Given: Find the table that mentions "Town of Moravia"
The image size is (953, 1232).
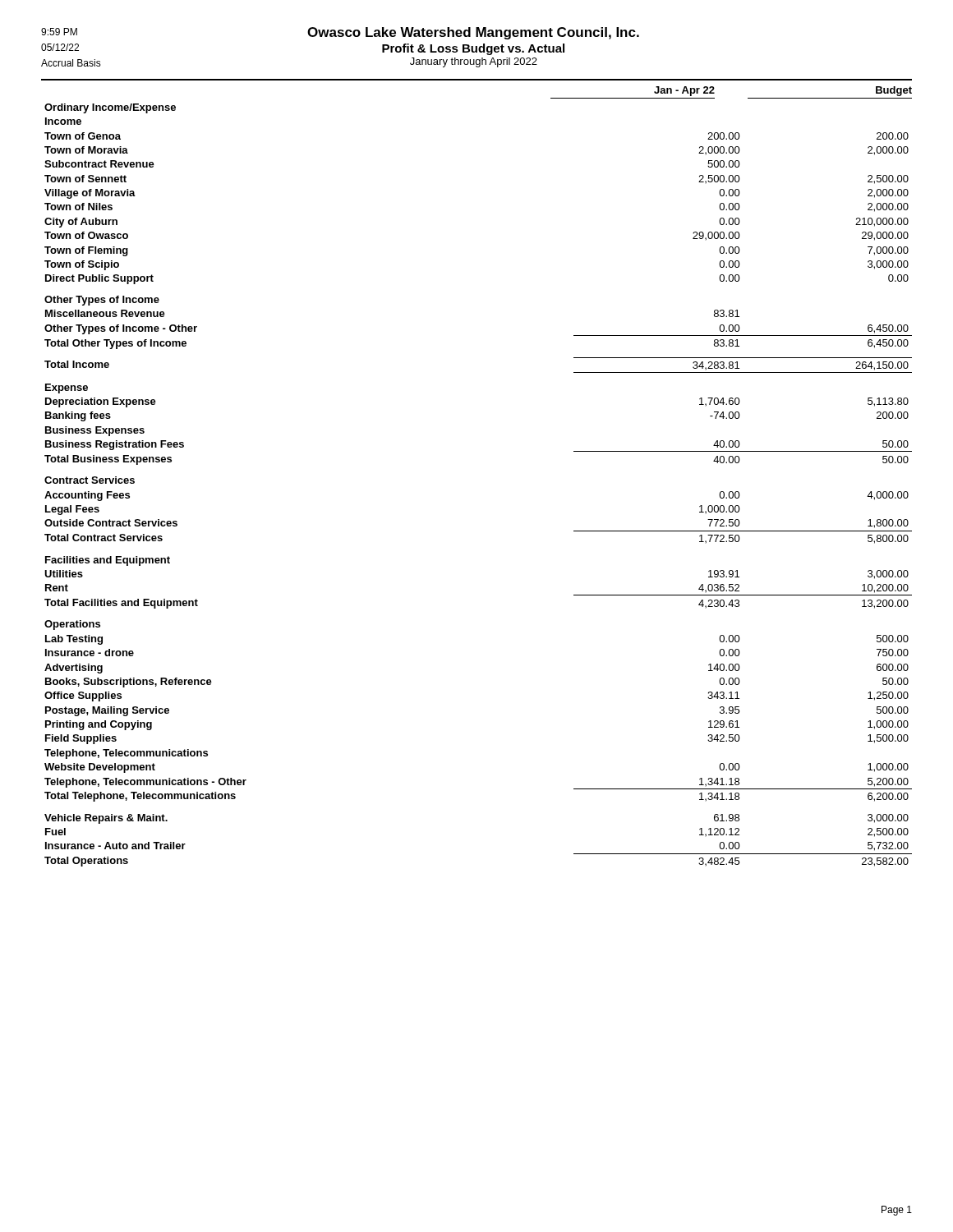Looking at the screenshot, I should tap(476, 484).
